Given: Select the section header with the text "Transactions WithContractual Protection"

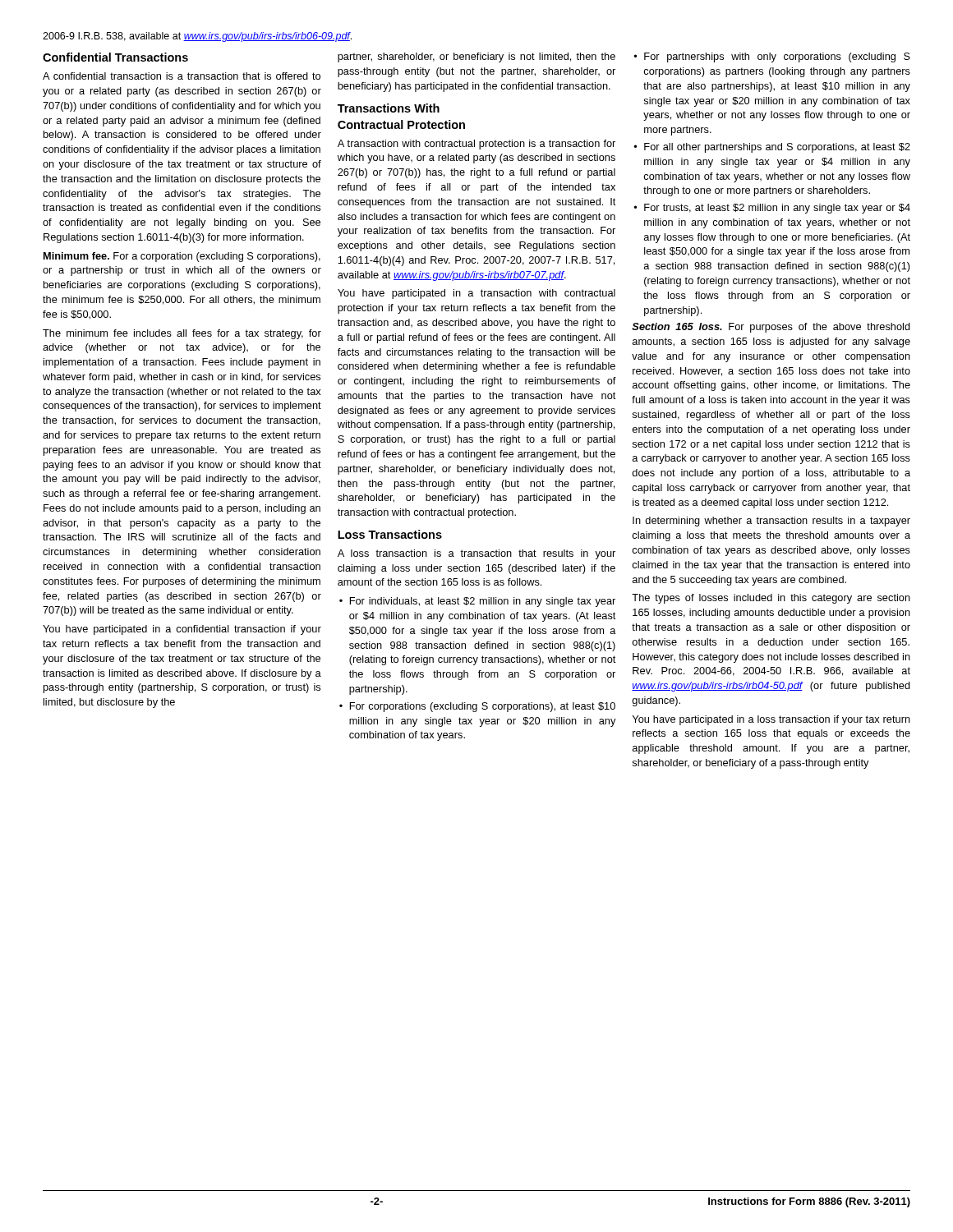Looking at the screenshot, I should (402, 116).
